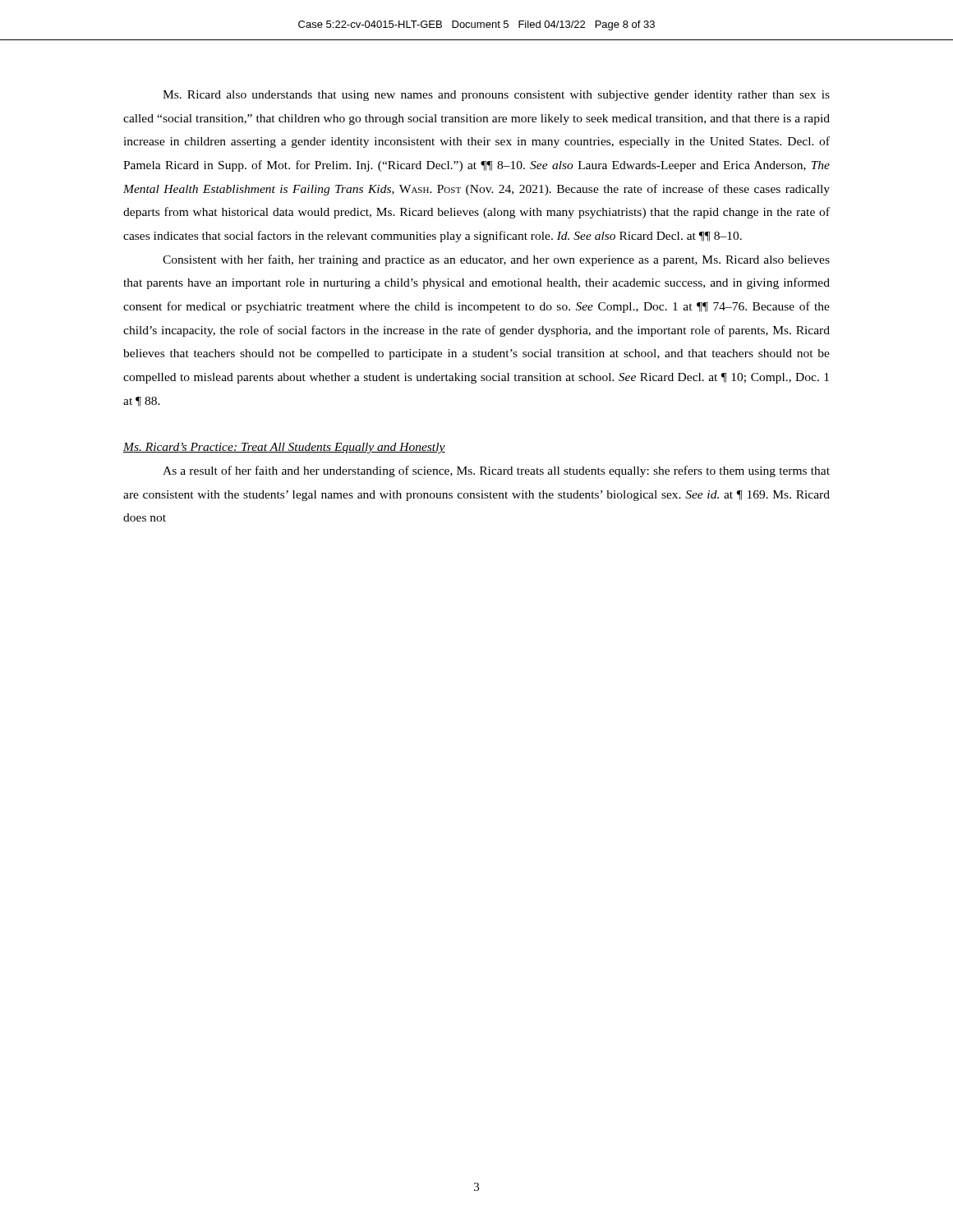Click the passage that begins "Consistent with her faith, her training and"
This screenshot has width=953, height=1232.
click(476, 330)
